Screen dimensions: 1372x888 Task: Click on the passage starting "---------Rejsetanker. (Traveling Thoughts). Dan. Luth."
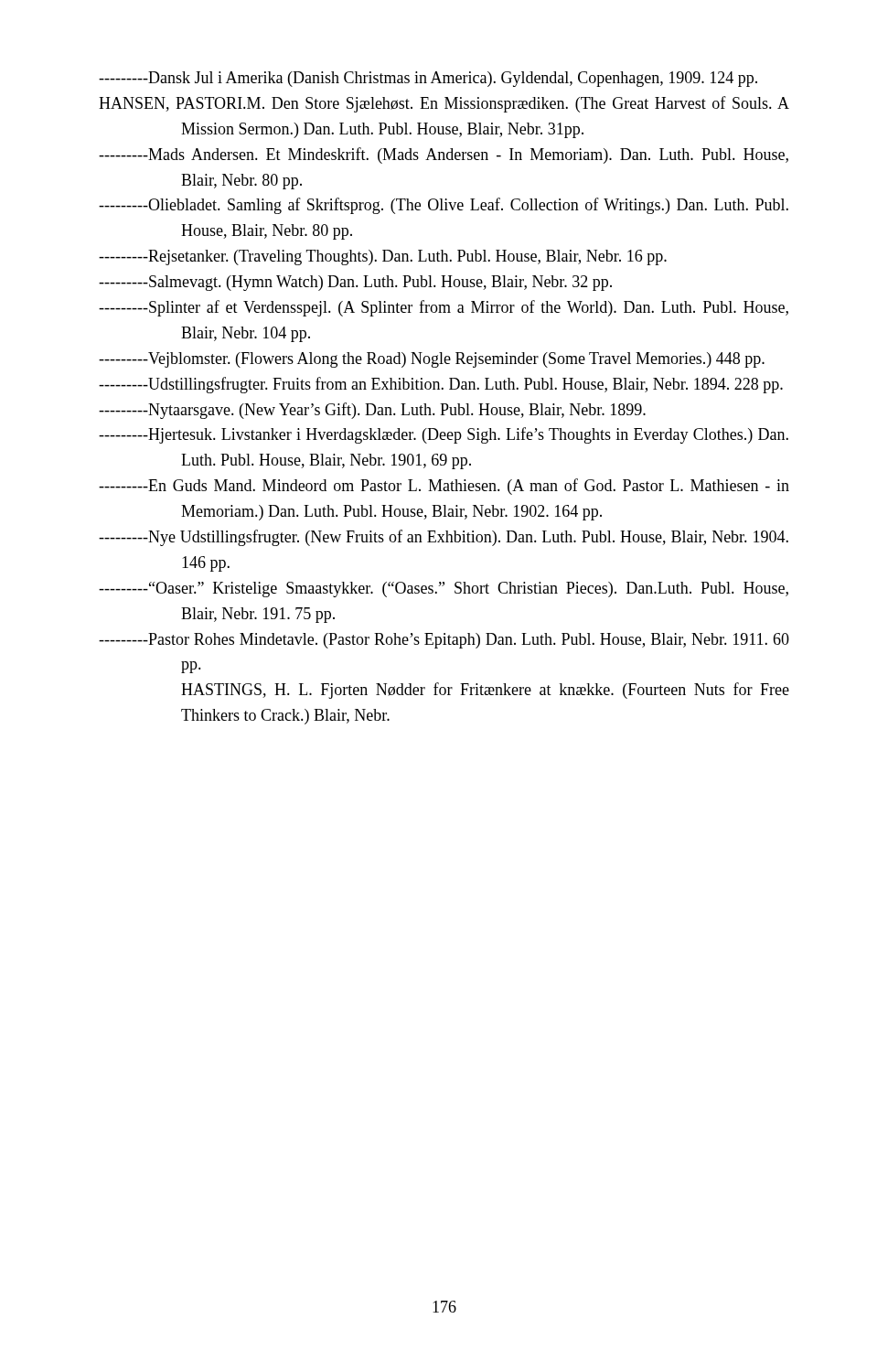coord(444,257)
